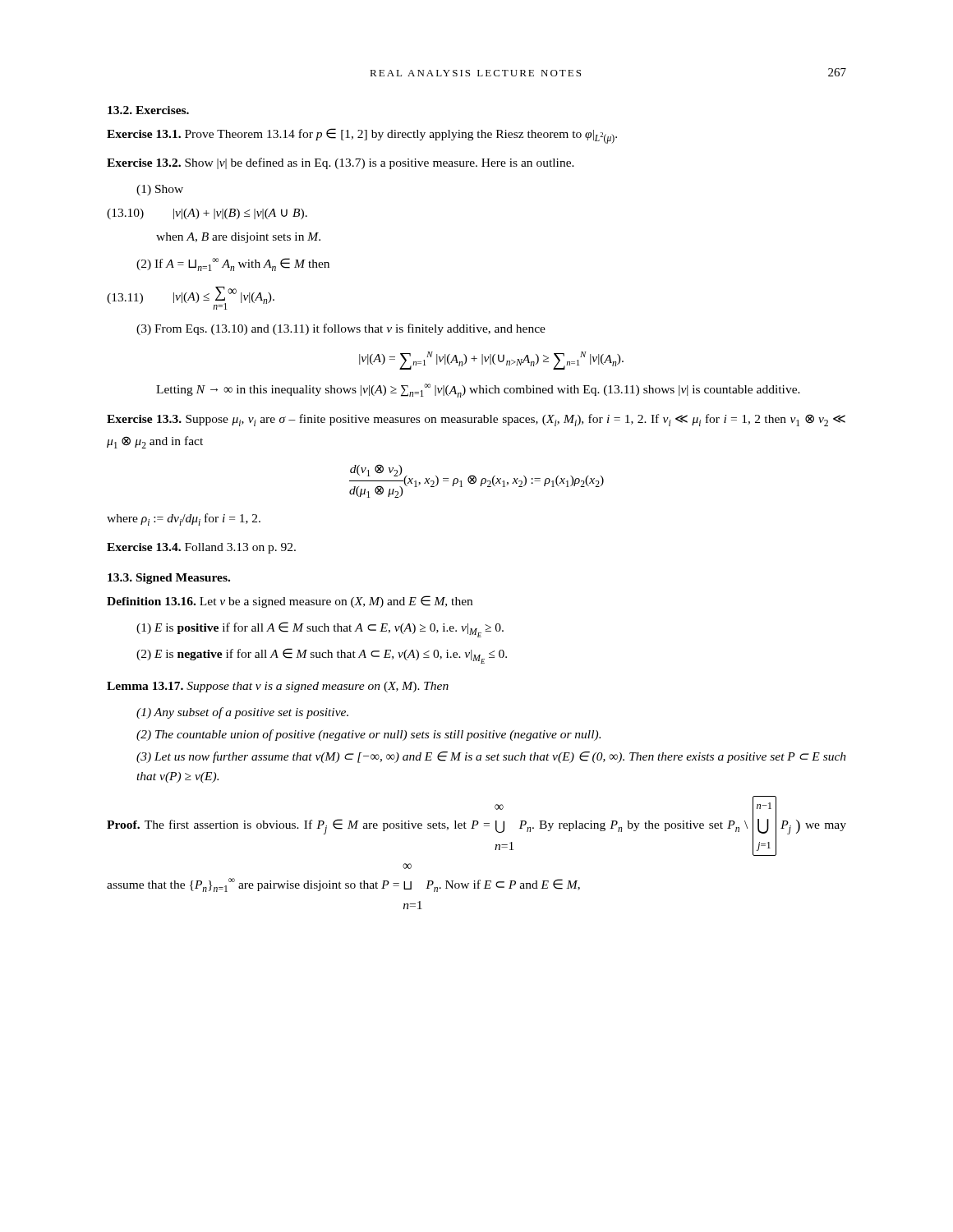953x1232 pixels.
Task: Locate the text block that reads "Definition 13.16. Let ν be a signed"
Action: 290,601
